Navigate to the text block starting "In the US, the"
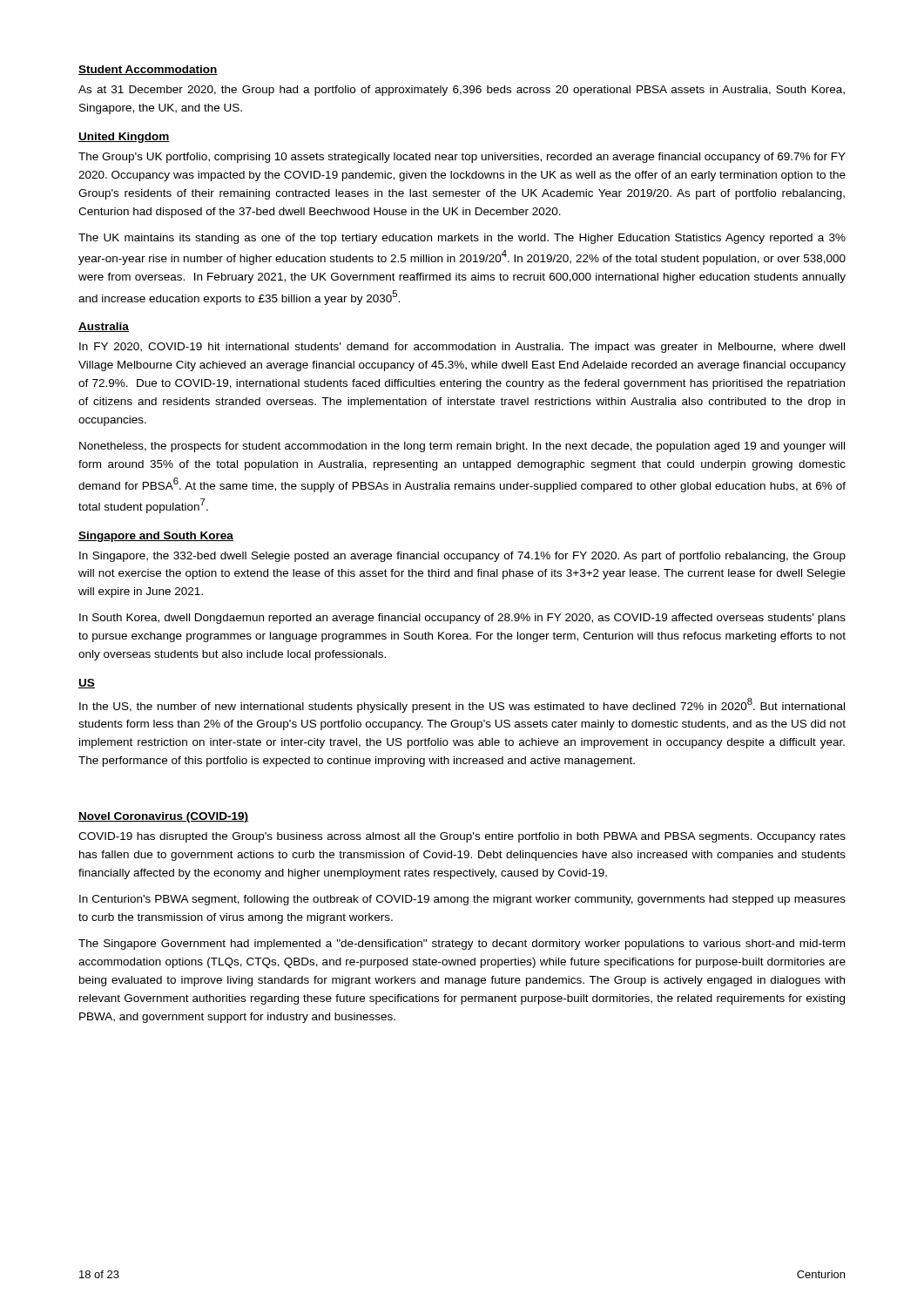Screen dimensions: 1307x924 tap(462, 732)
